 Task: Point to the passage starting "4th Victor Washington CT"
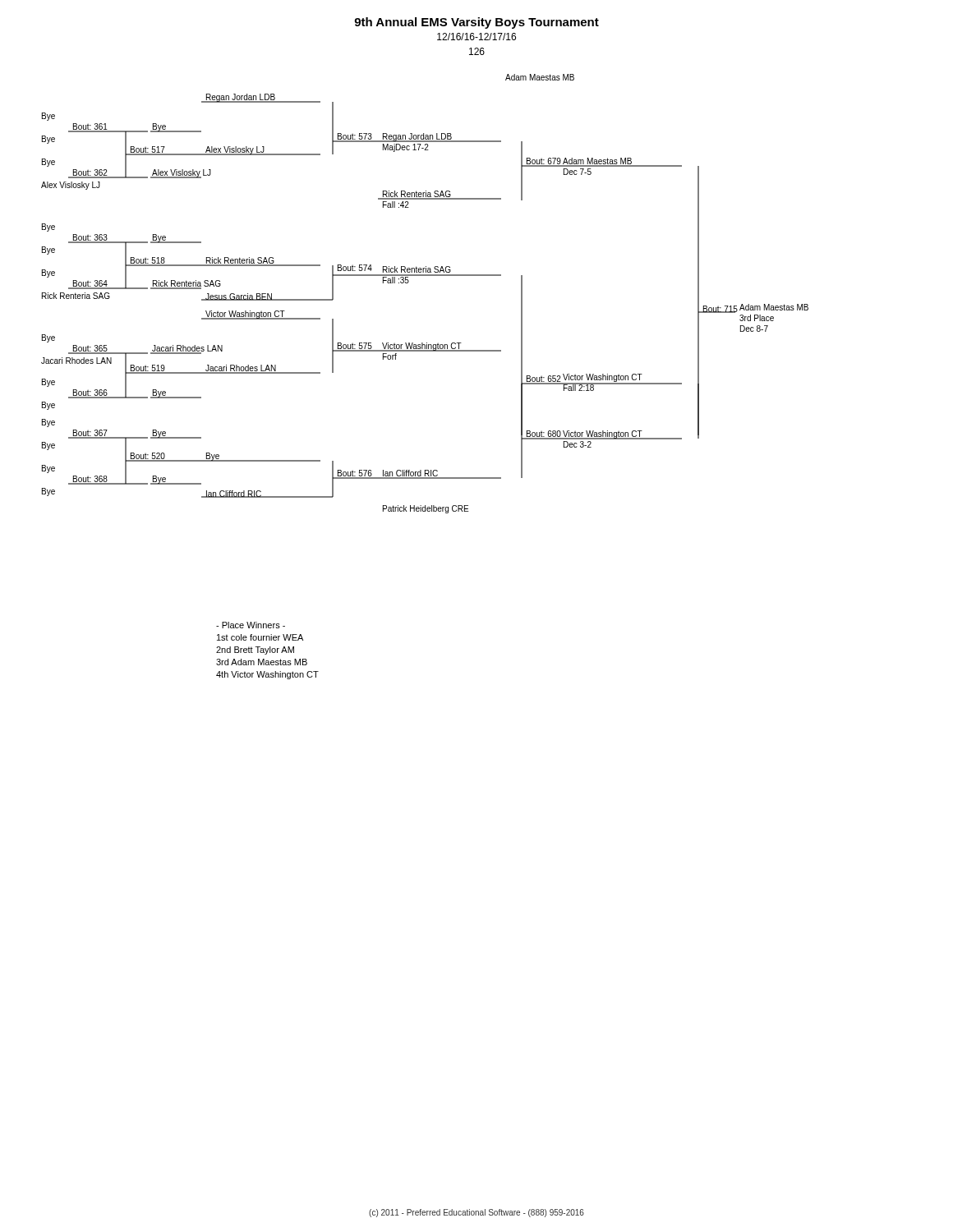[x=267, y=674]
